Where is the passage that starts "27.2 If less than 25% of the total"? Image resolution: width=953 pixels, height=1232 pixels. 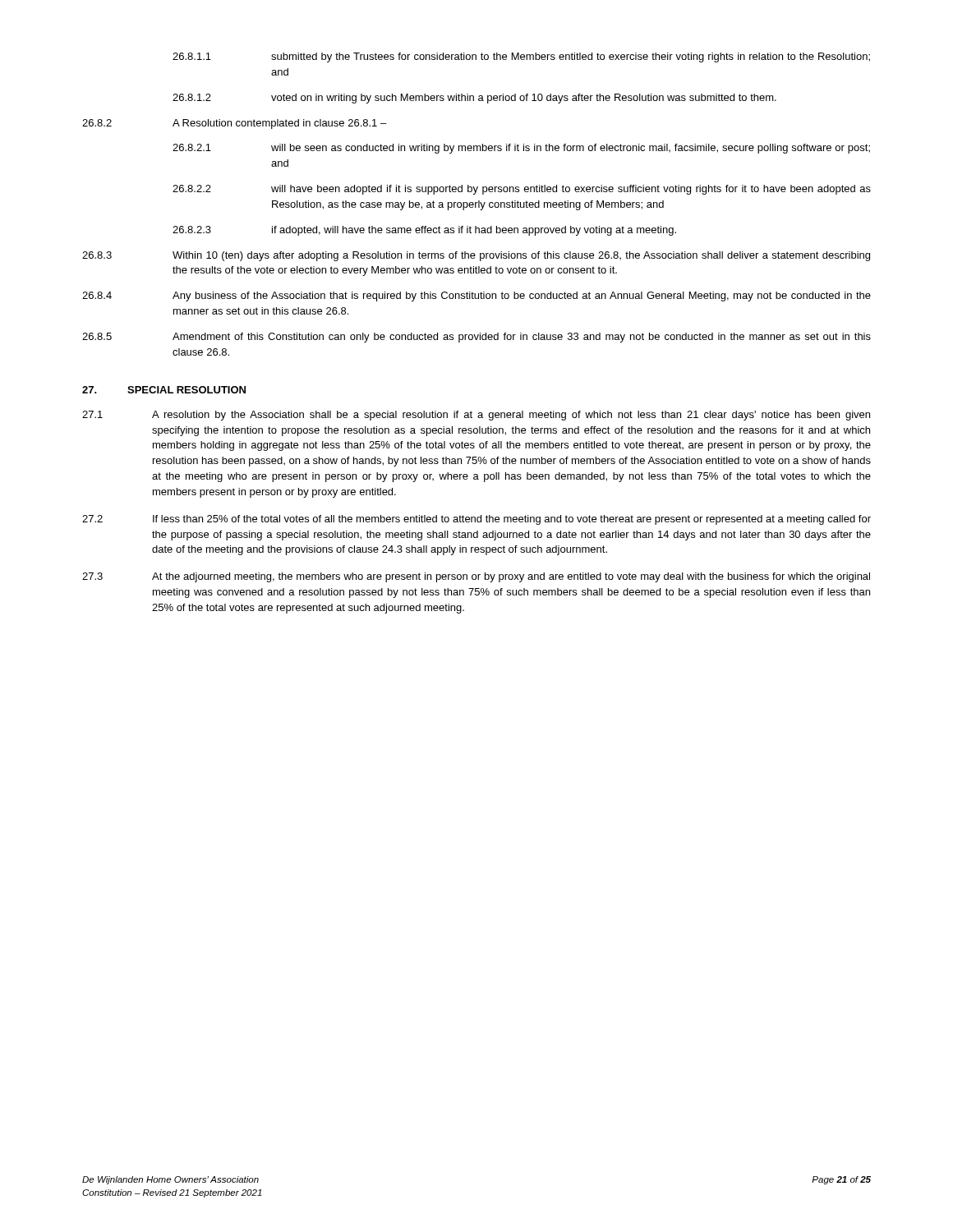pyautogui.click(x=476, y=535)
